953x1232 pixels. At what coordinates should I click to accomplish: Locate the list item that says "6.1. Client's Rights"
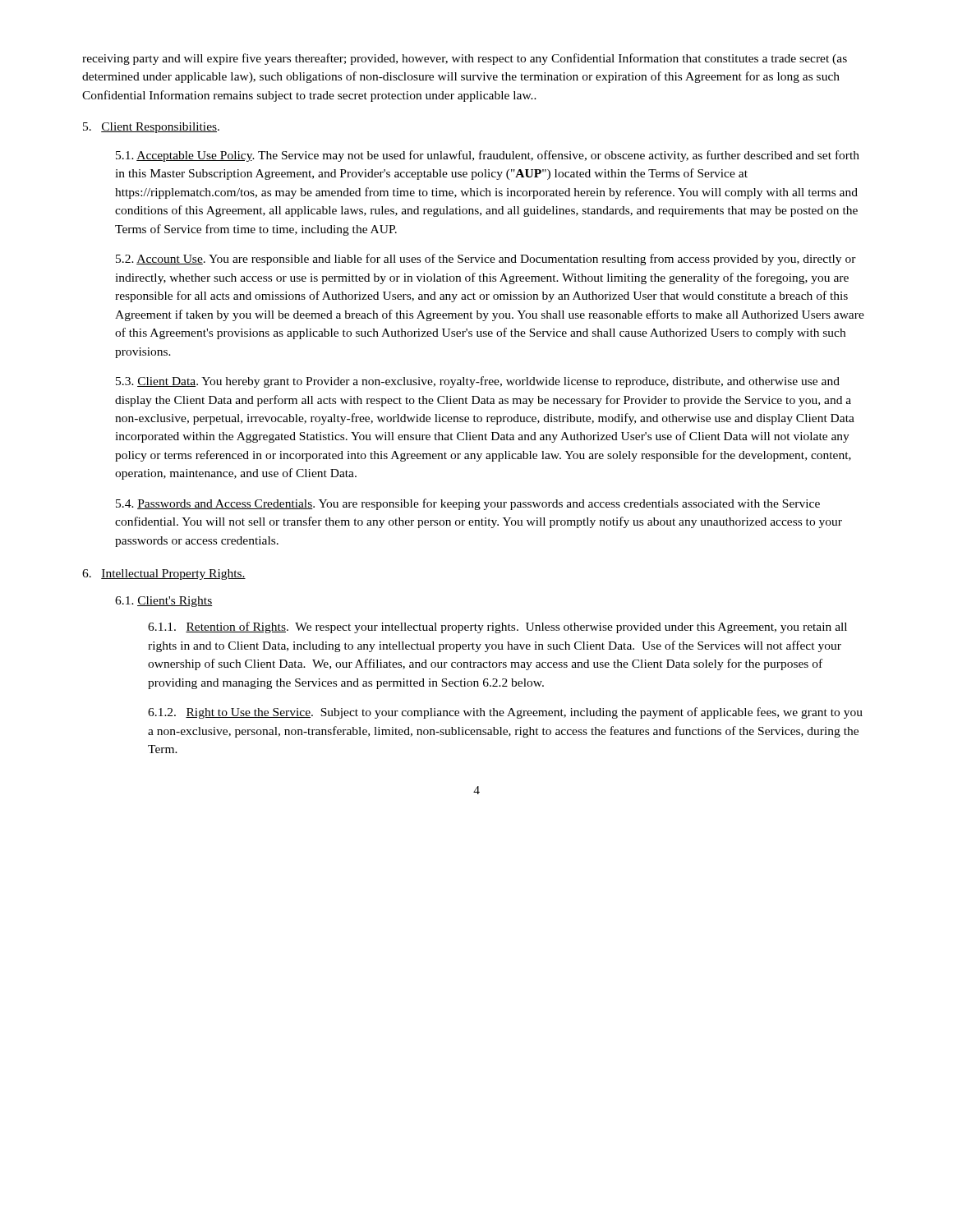coord(164,600)
